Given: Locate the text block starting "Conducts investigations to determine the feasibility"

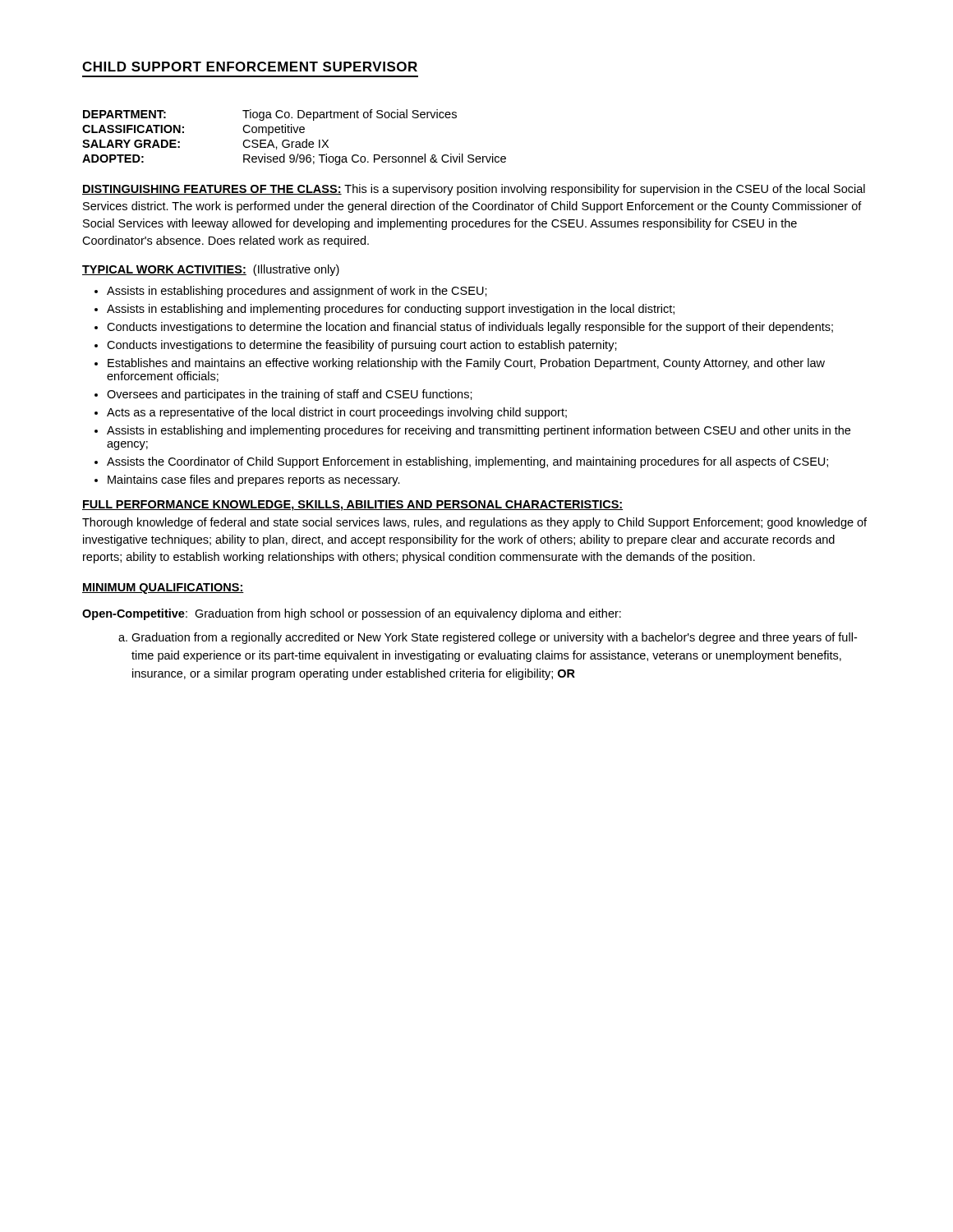Looking at the screenshot, I should 362,345.
